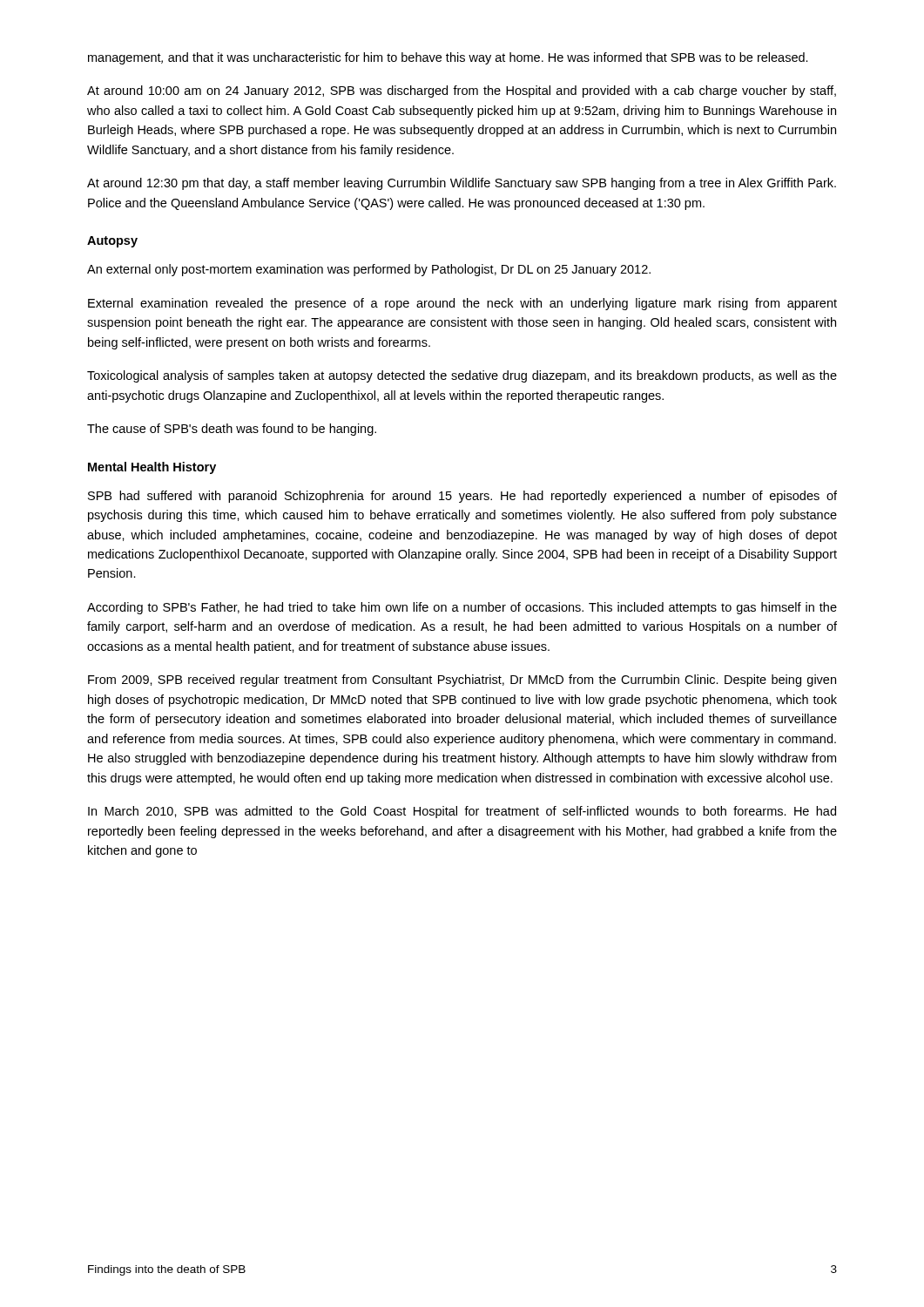Select the text block containing "At around 12:30 pm that day, a staff"
This screenshot has width=924, height=1307.
pyautogui.click(x=462, y=193)
